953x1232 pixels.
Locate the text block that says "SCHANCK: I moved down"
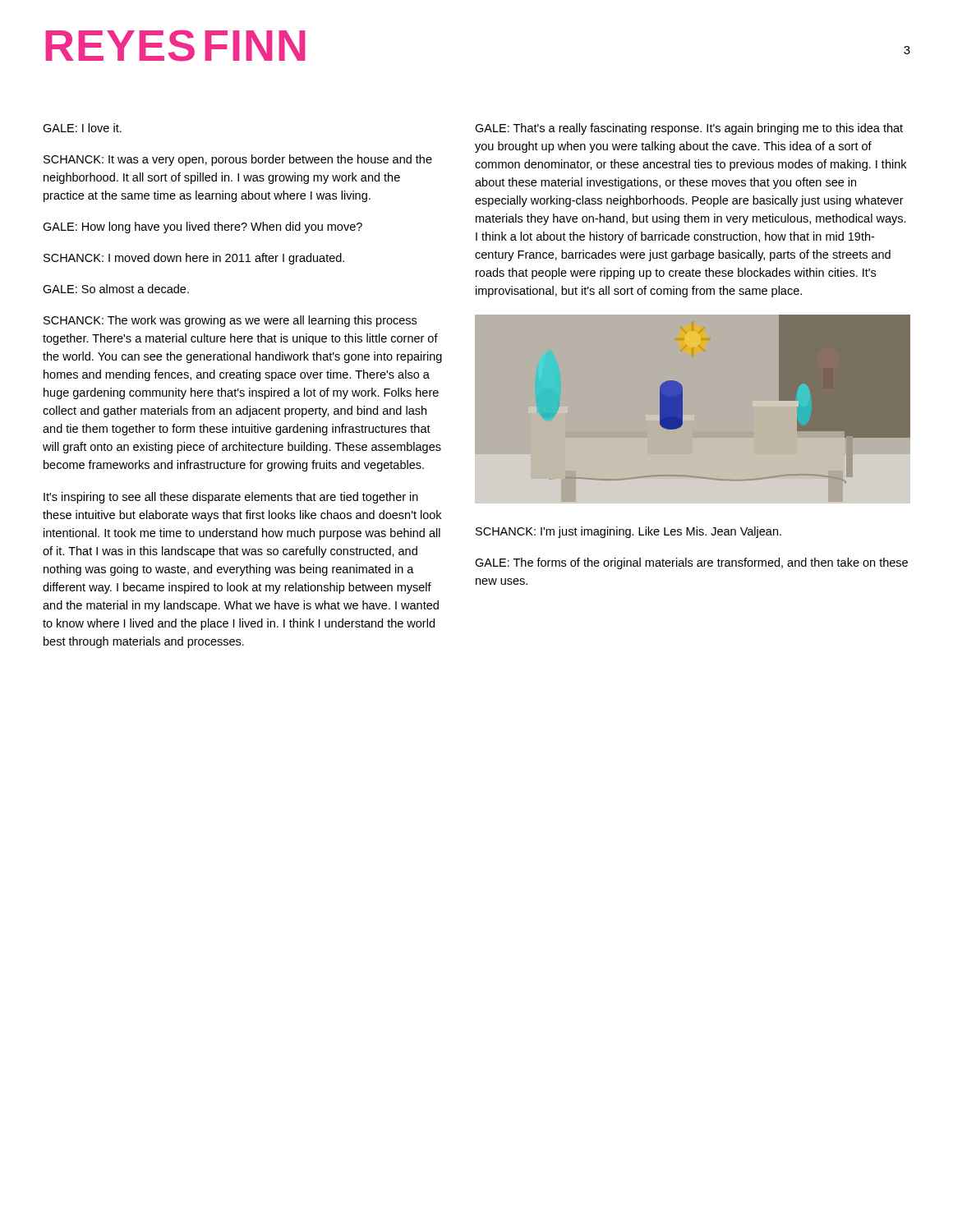244,258
